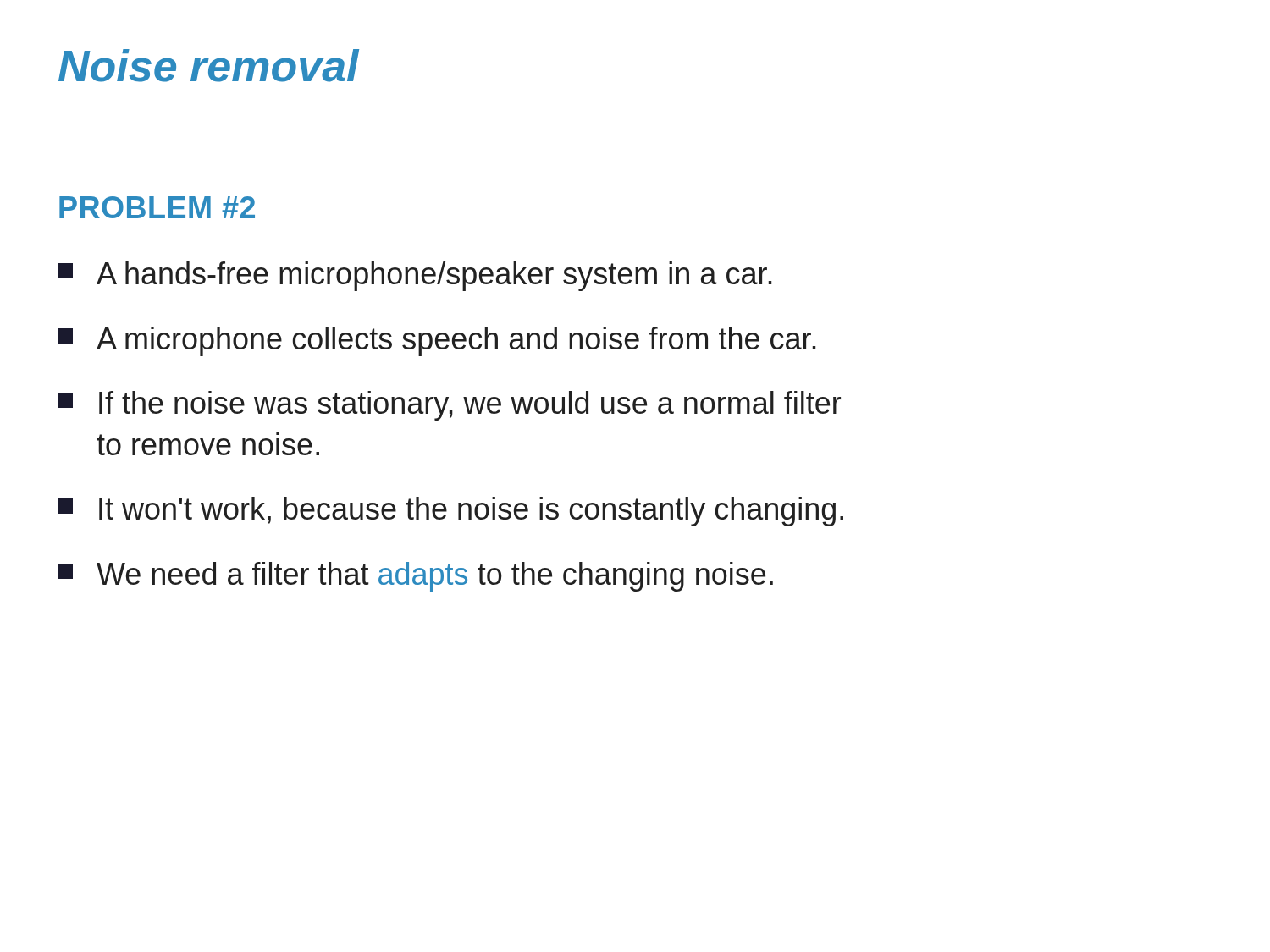This screenshot has width=1270, height=952.
Task: Locate the section header containing "PROBLEM #2"
Action: point(157,208)
